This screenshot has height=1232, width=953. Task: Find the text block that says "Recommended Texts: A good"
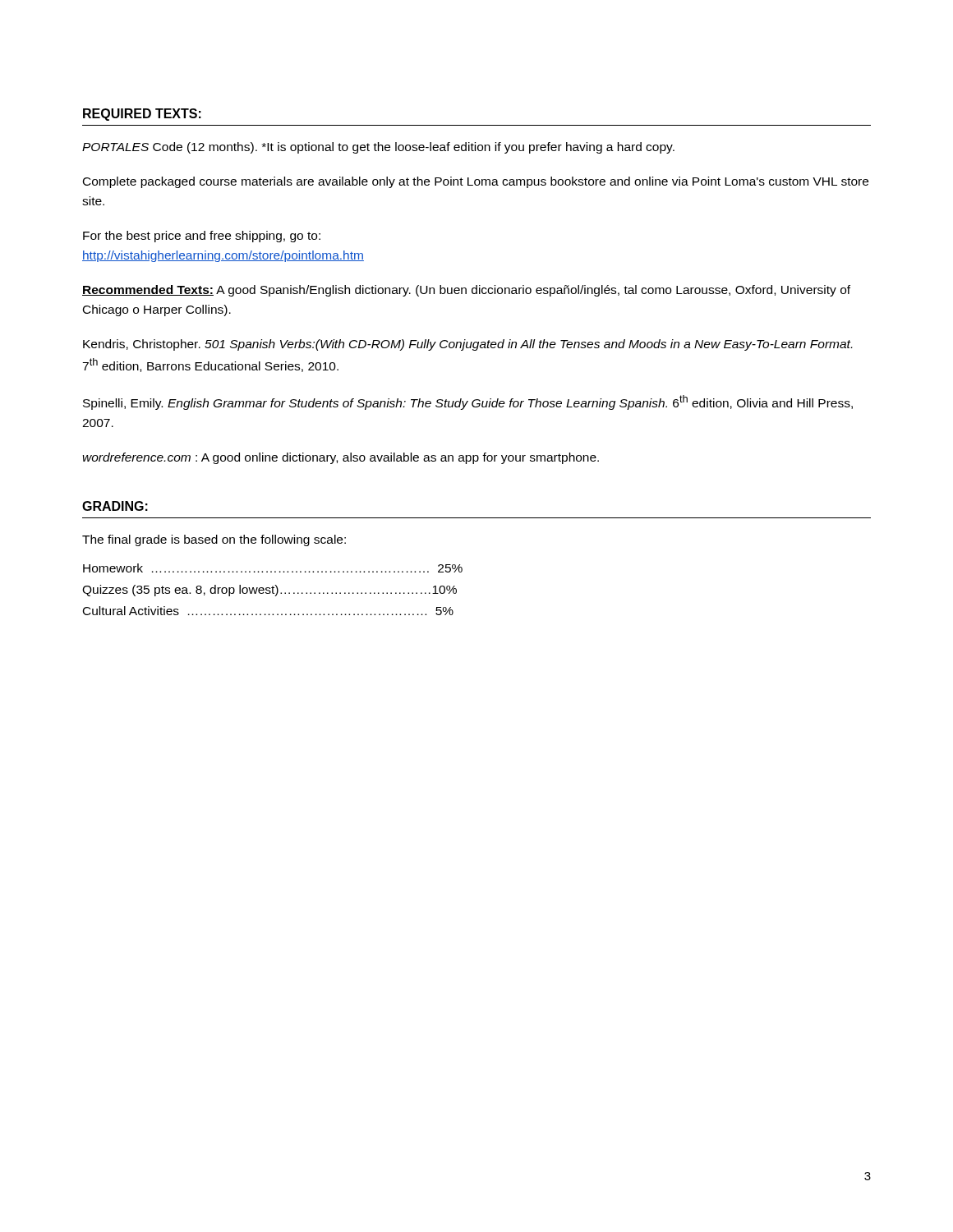[x=466, y=299]
